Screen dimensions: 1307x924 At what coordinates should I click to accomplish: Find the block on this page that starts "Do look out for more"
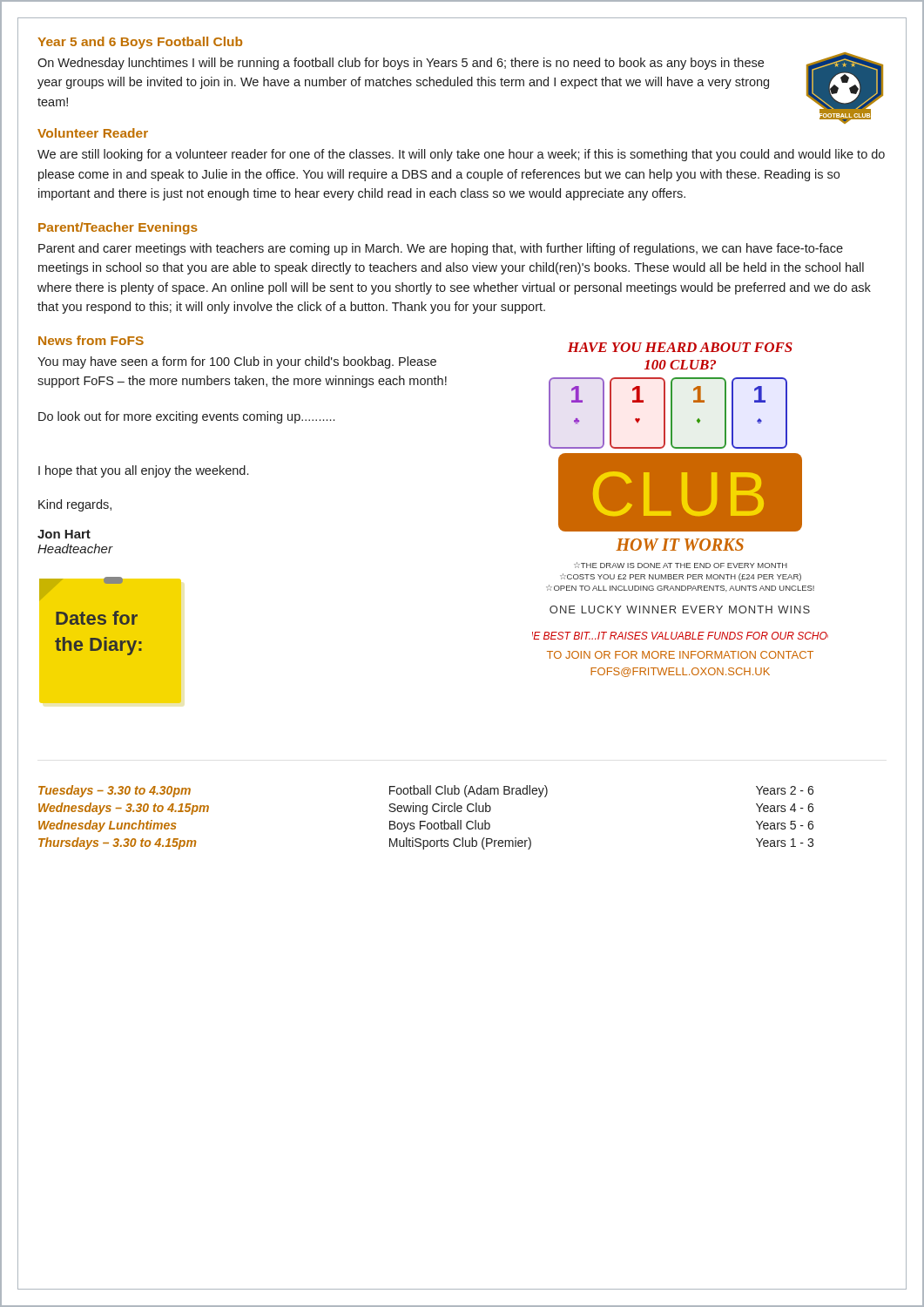pyautogui.click(x=187, y=416)
